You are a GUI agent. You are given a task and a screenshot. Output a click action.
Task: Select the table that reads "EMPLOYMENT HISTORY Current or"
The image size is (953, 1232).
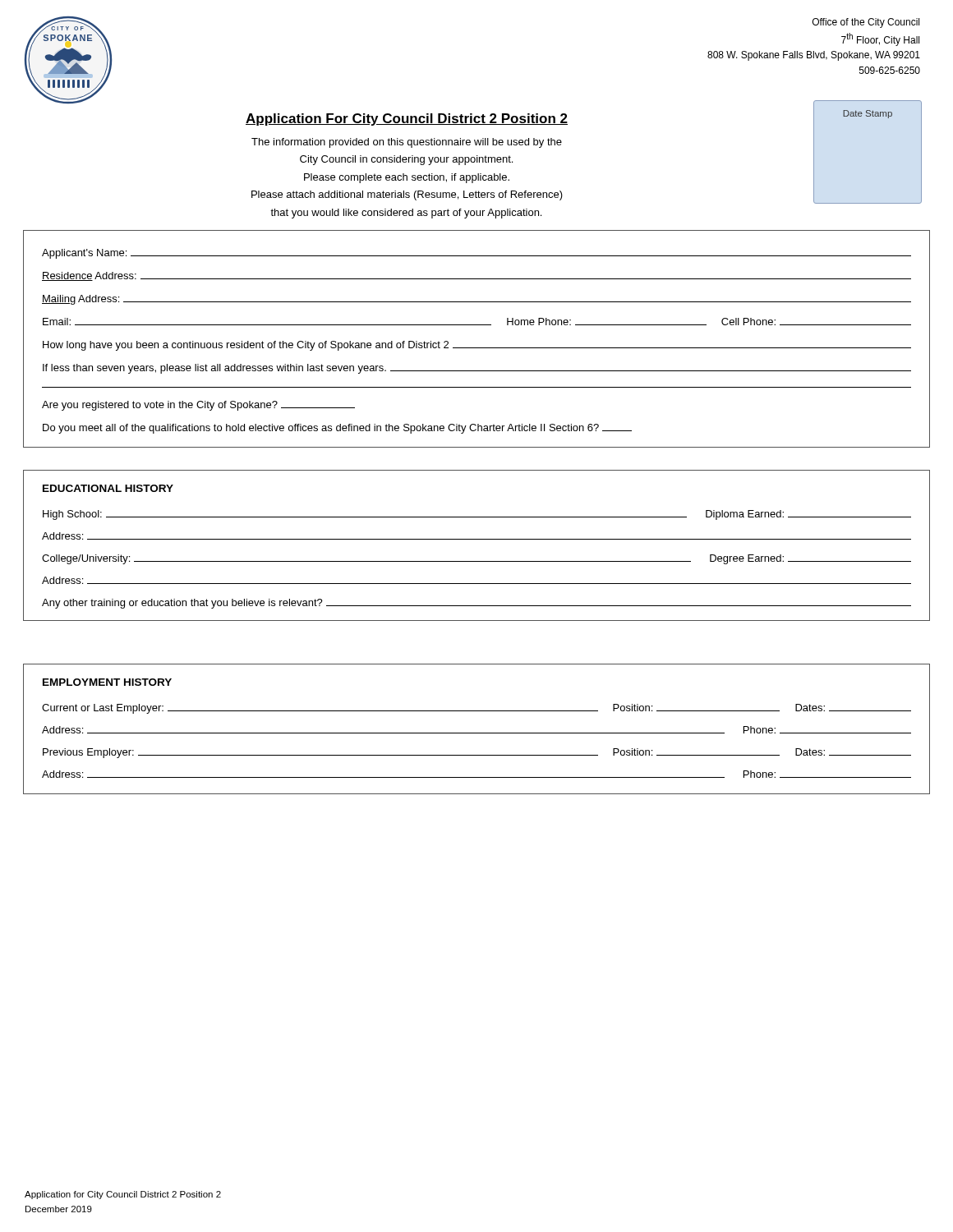pos(476,729)
